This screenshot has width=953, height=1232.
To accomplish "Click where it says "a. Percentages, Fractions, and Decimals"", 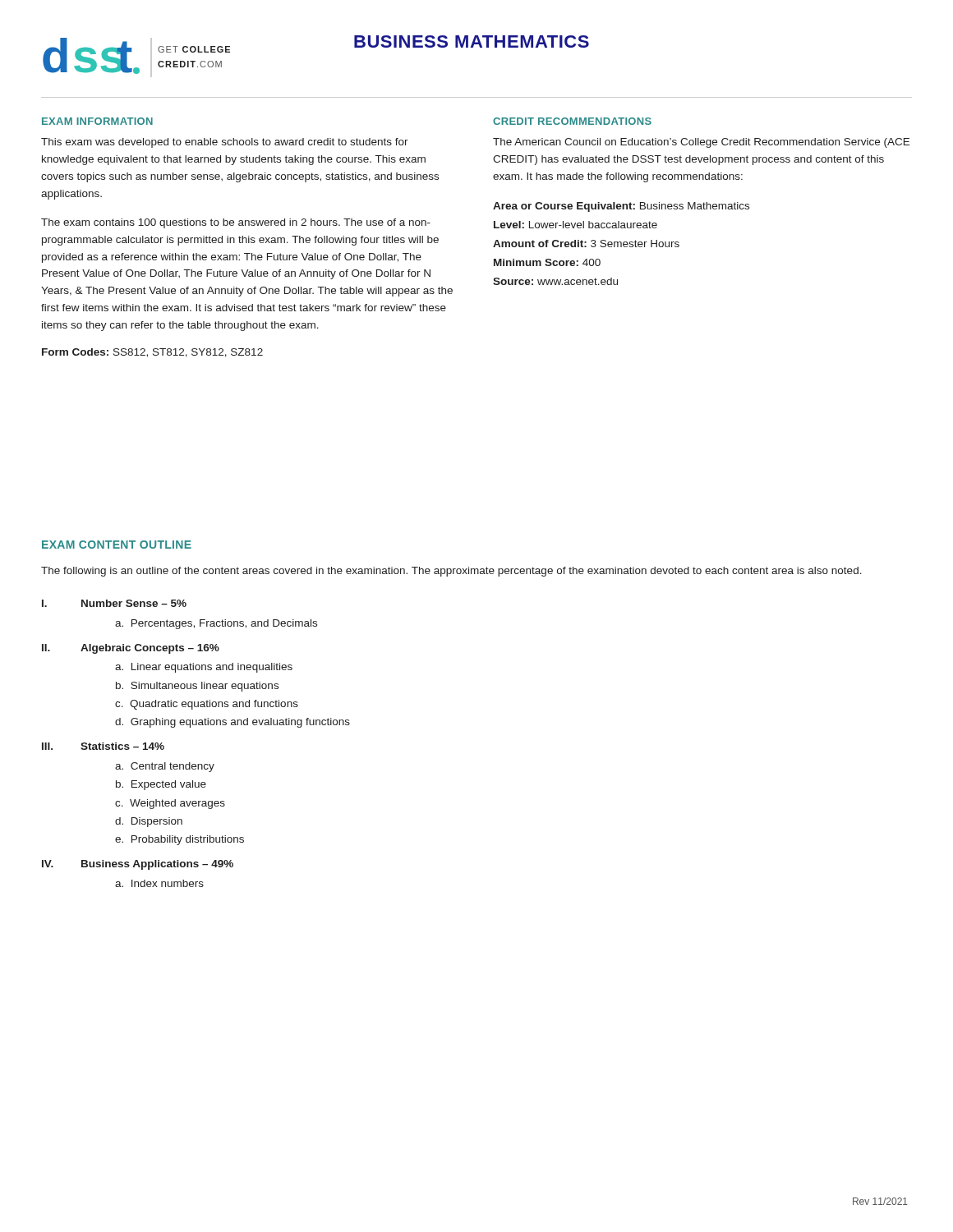I will (x=216, y=623).
